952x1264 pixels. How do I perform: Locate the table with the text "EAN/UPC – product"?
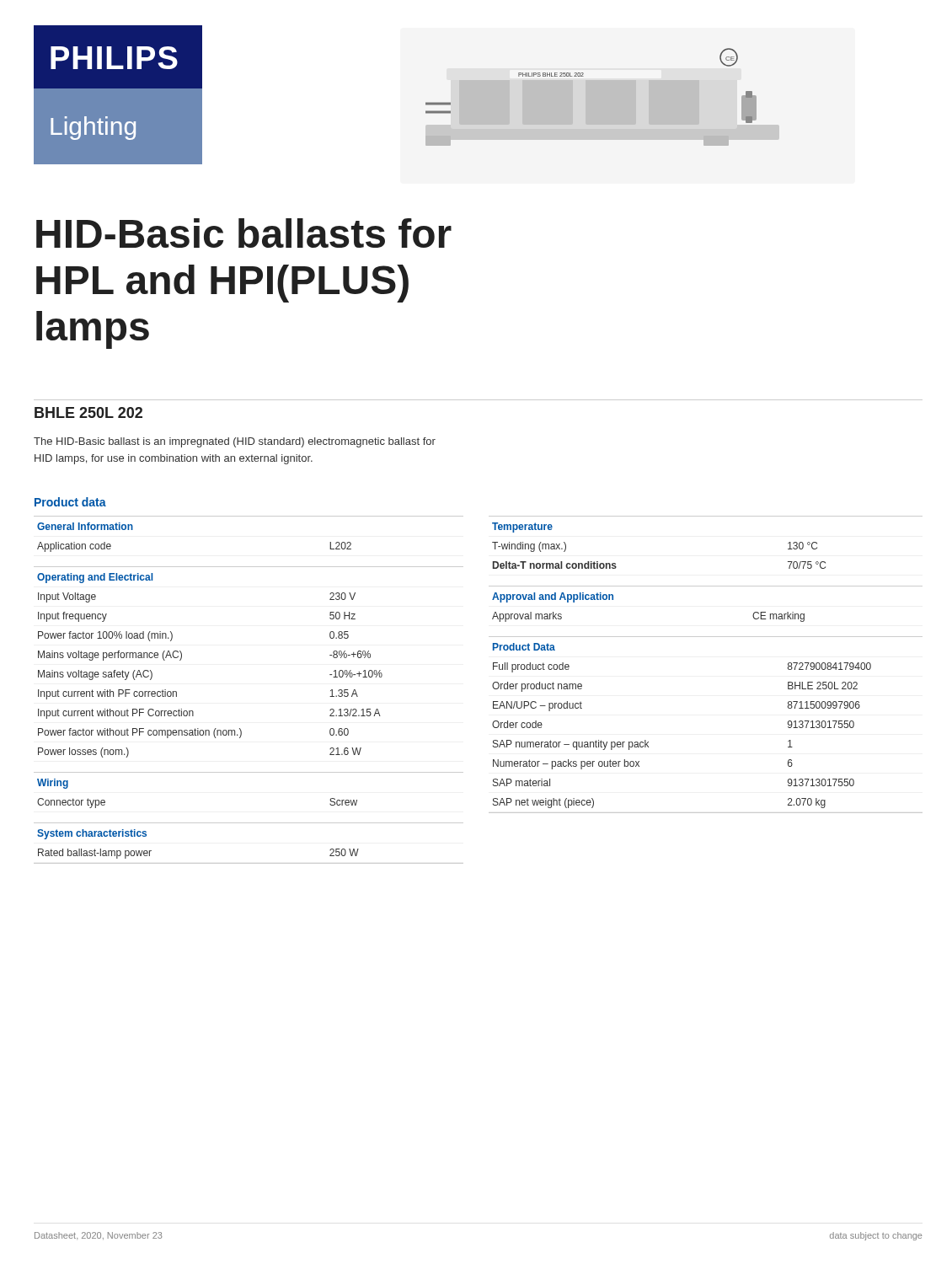point(706,724)
